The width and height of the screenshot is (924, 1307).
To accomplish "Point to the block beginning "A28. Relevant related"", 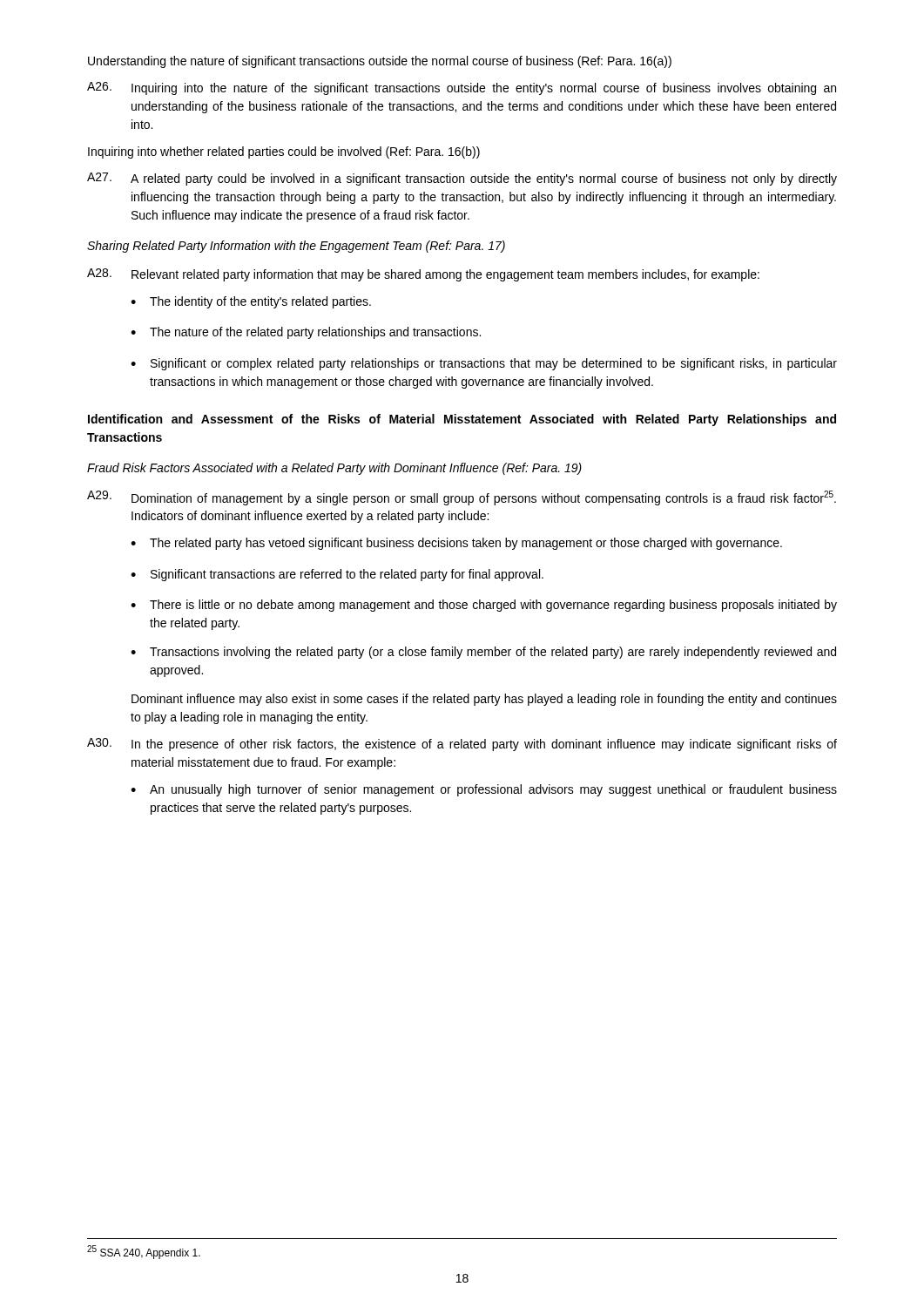I will (462, 275).
